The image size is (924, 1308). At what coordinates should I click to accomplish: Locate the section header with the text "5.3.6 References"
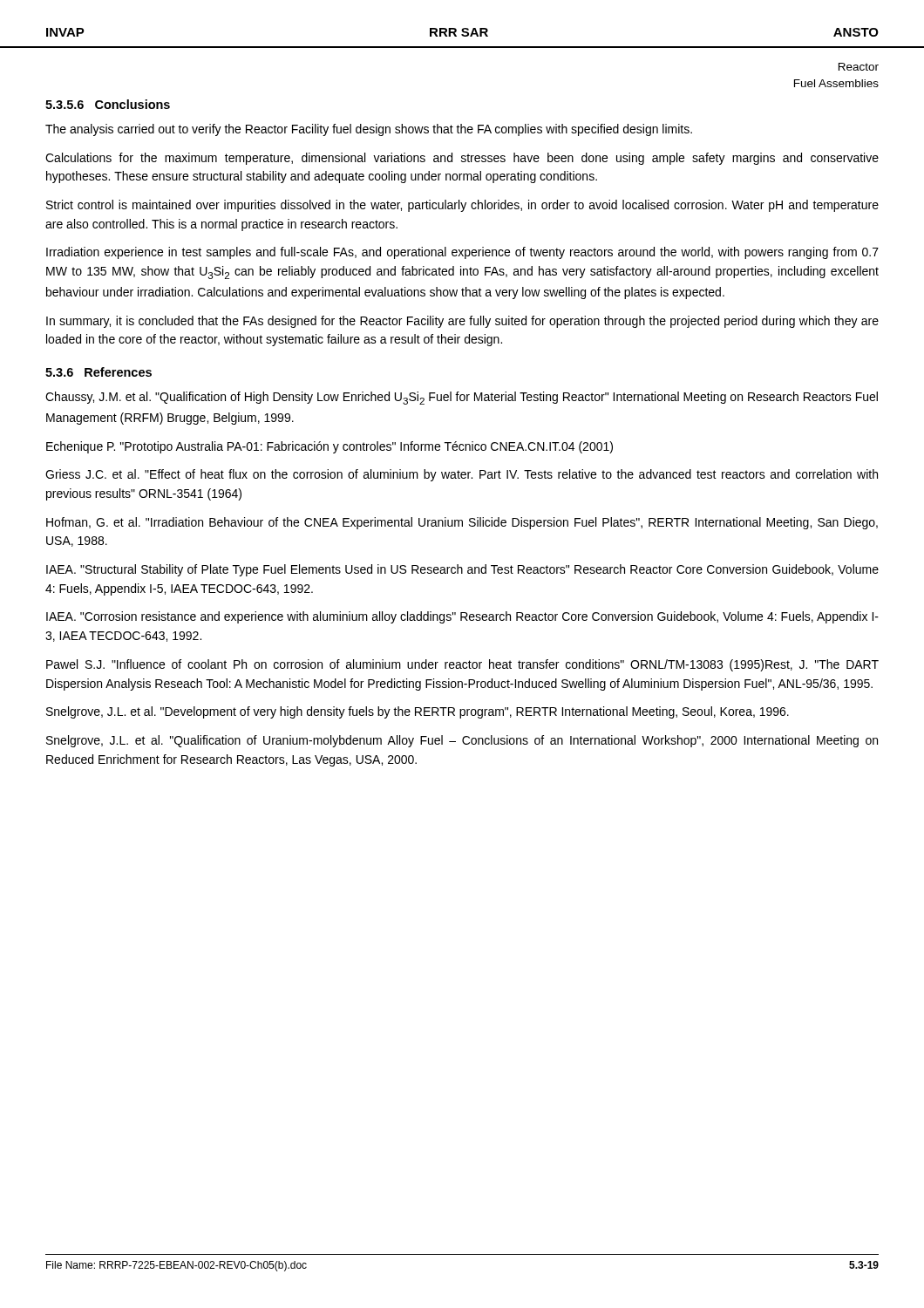pos(99,372)
